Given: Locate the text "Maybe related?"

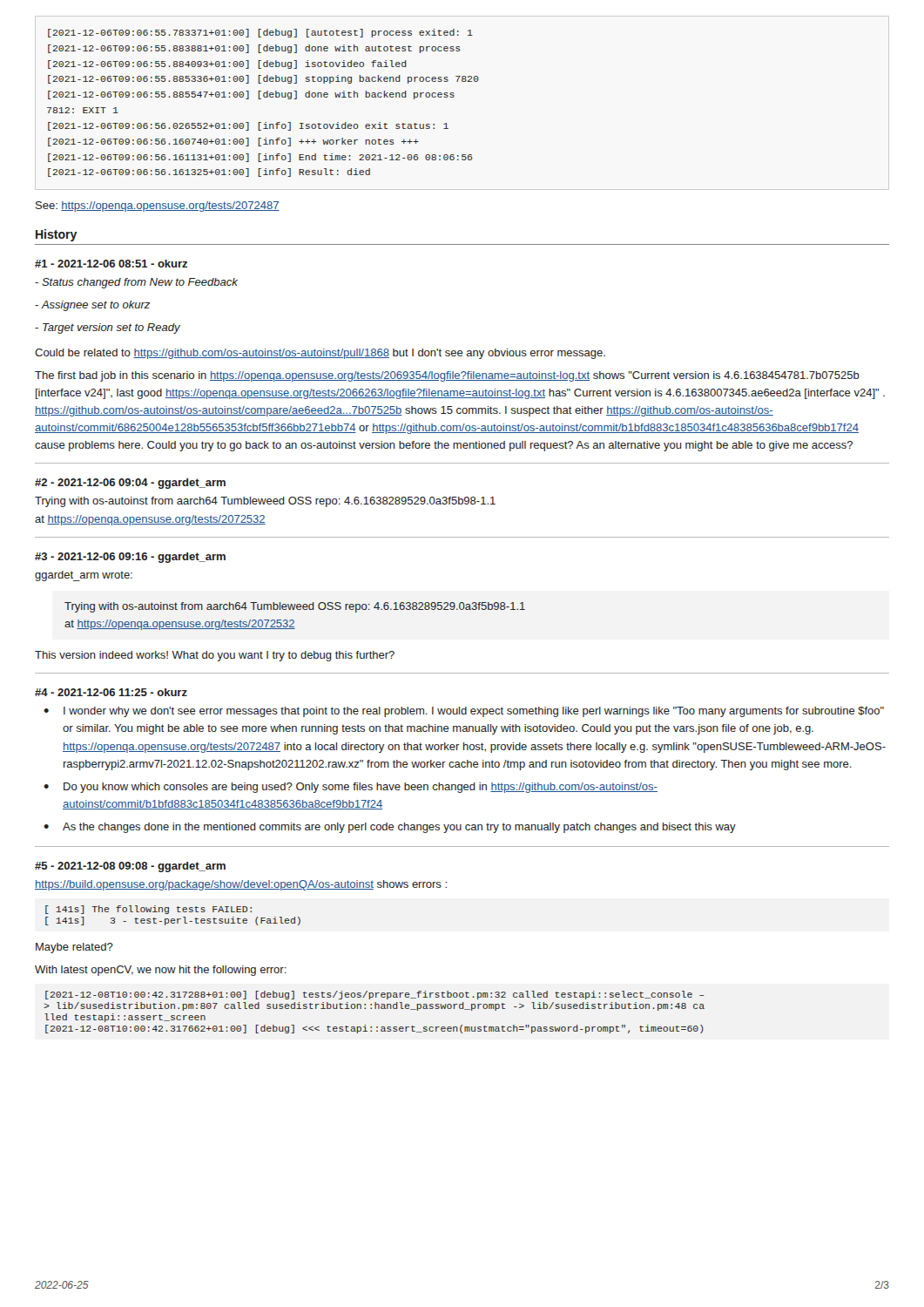Looking at the screenshot, I should point(74,947).
